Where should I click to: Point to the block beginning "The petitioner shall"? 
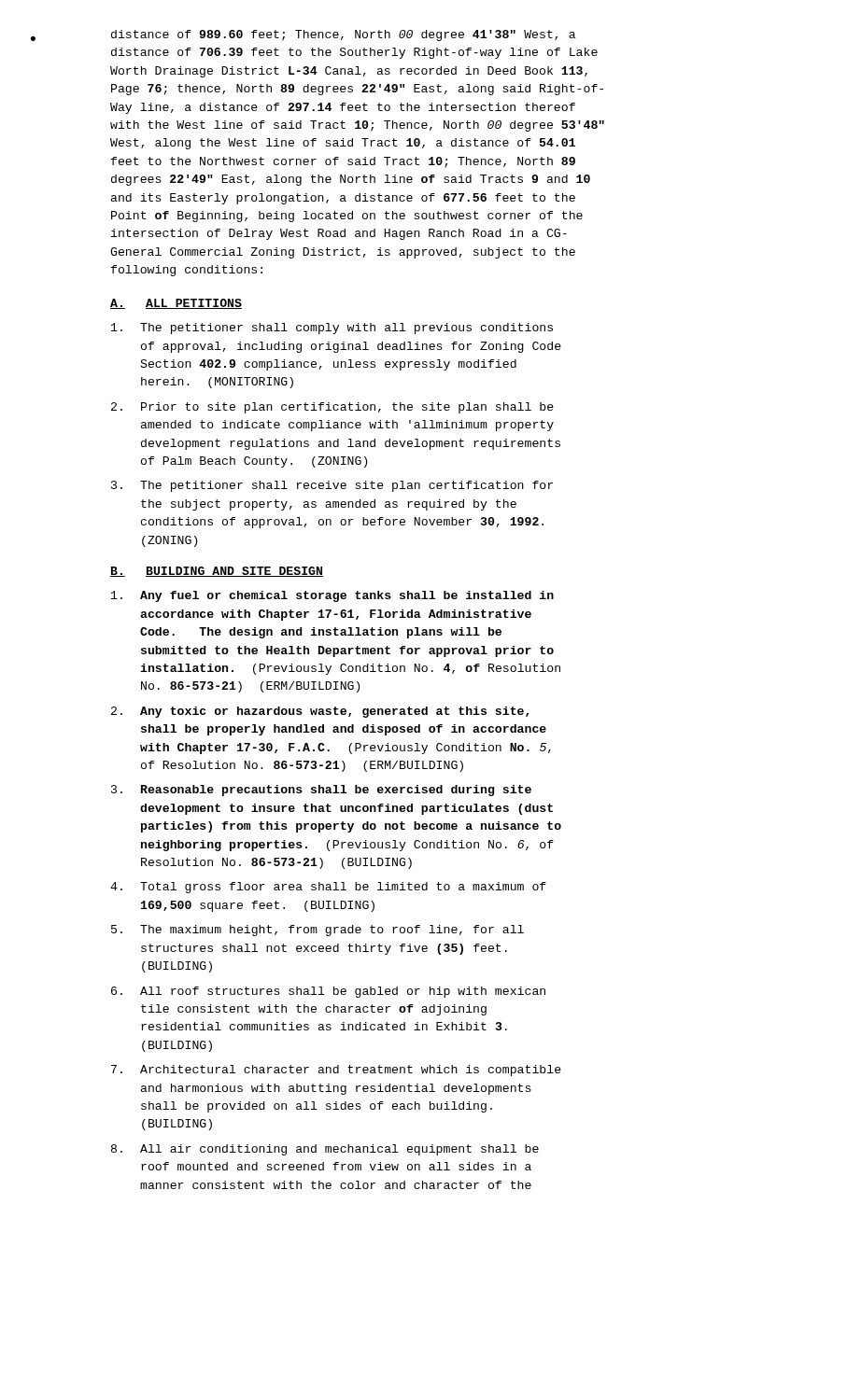click(455, 356)
